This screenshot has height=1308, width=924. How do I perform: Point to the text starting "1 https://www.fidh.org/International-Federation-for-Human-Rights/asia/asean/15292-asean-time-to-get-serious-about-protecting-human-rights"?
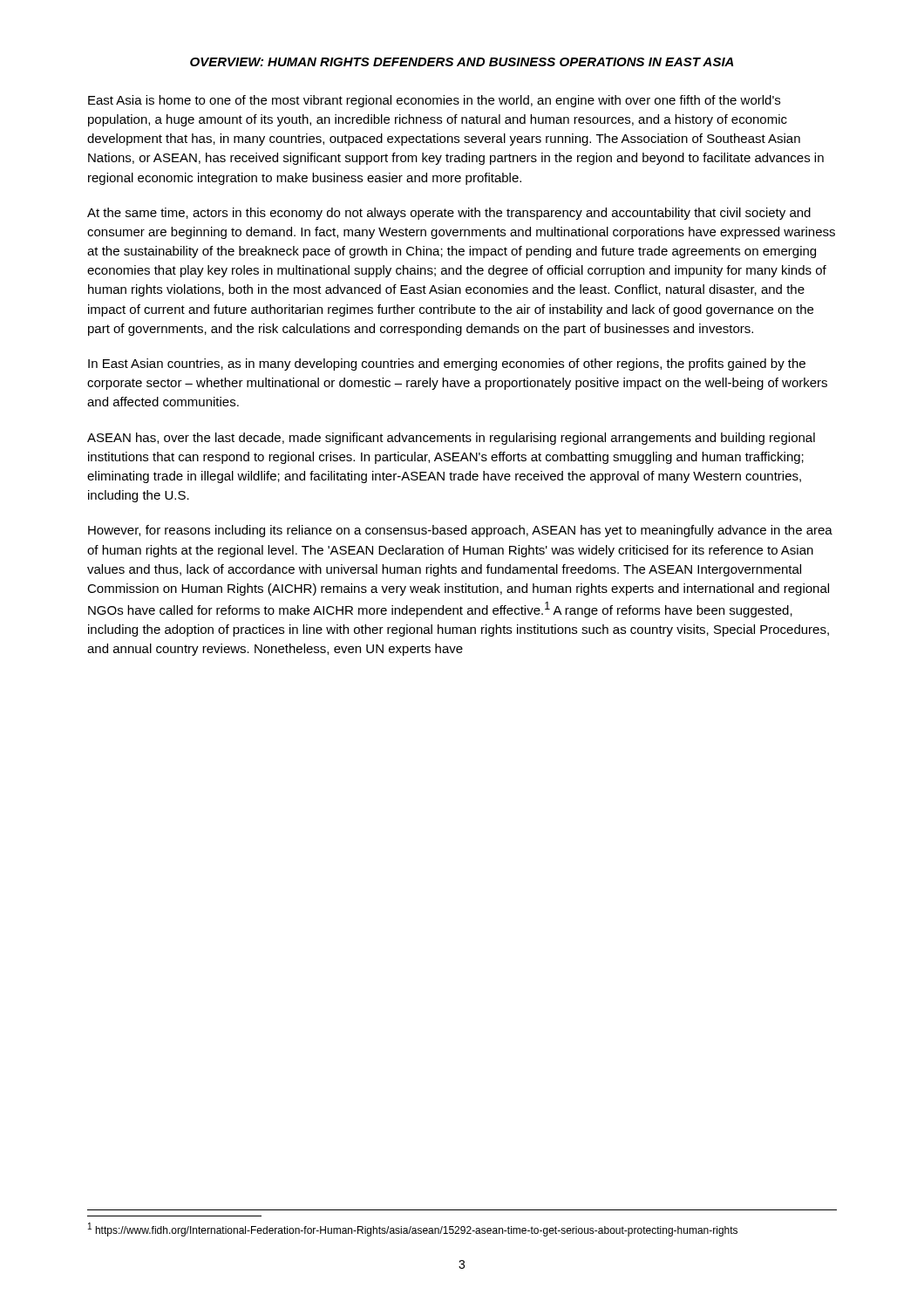[413, 1229]
